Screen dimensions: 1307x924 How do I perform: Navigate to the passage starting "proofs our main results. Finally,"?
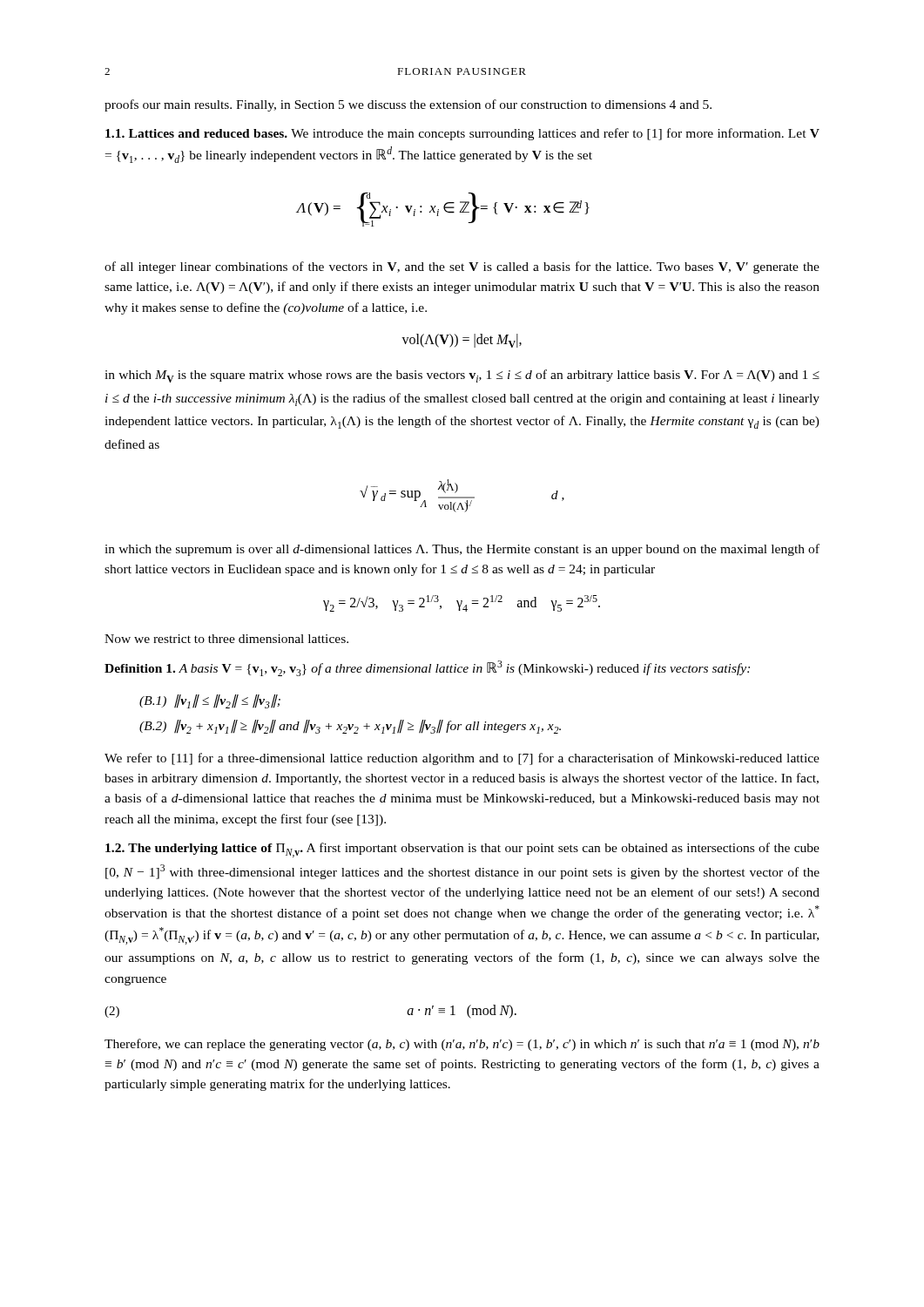pos(409,104)
